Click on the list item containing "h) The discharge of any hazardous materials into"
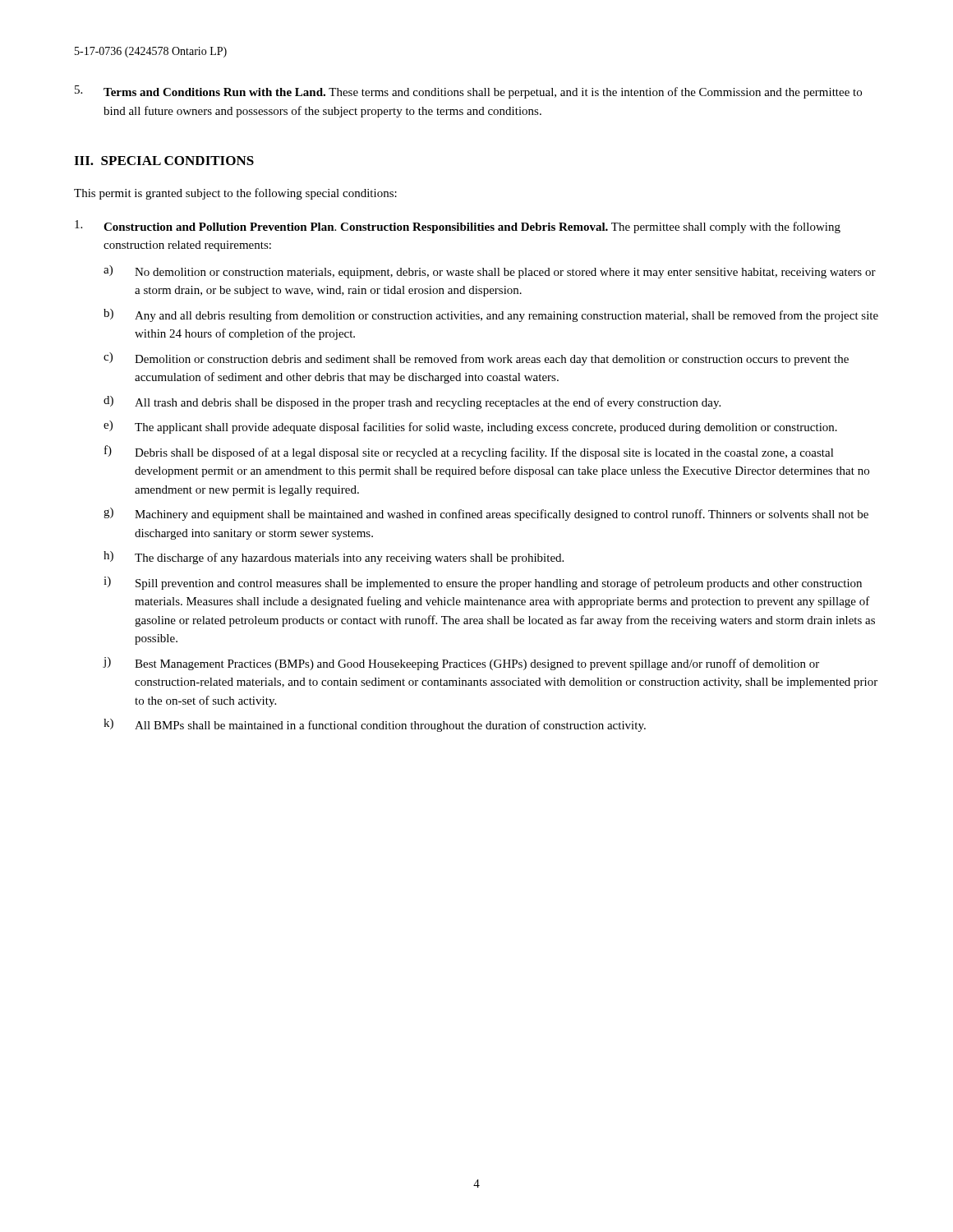Screen dimensions: 1232x953 point(491,558)
